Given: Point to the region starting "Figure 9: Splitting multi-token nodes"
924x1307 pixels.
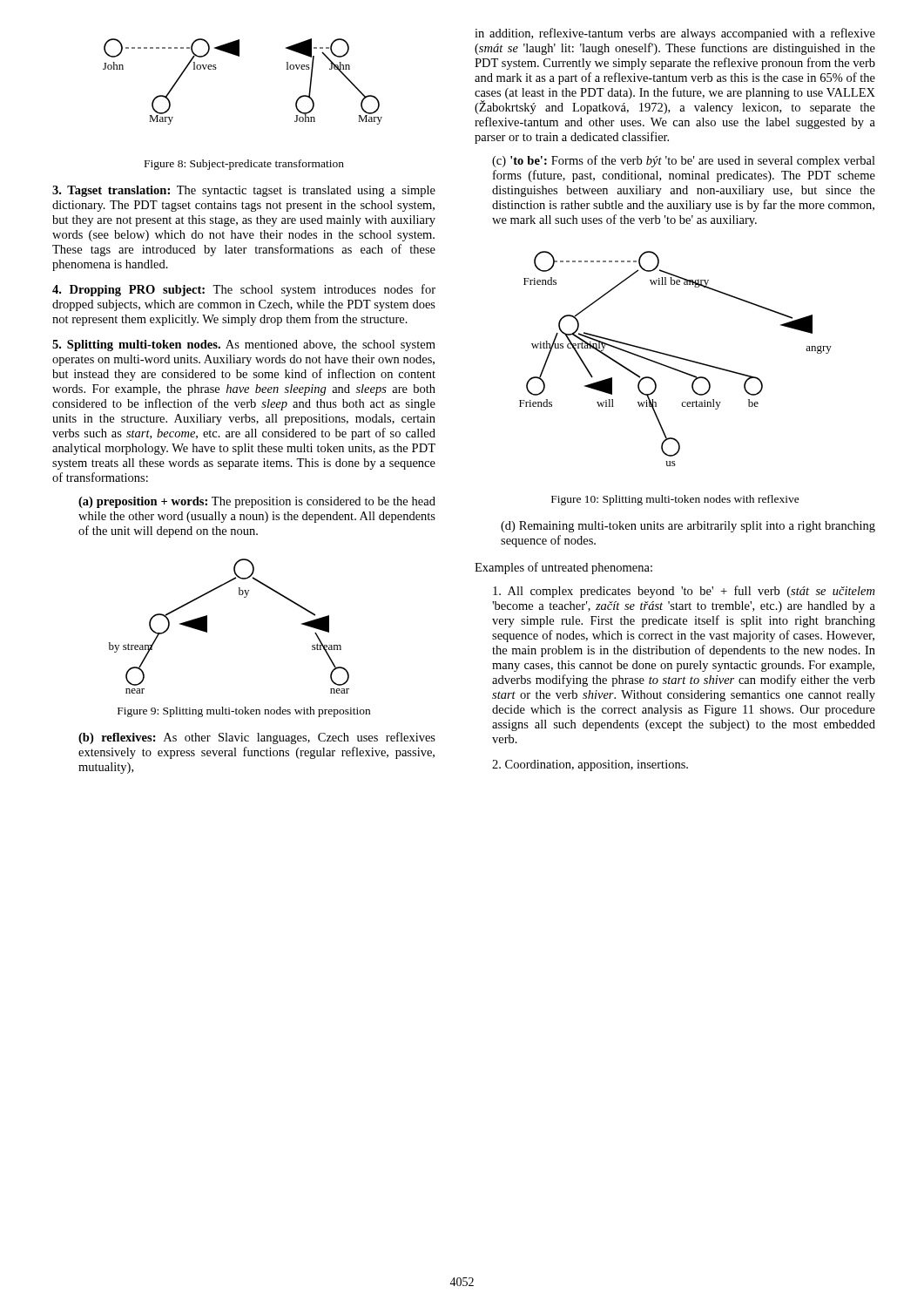Looking at the screenshot, I should point(244,711).
